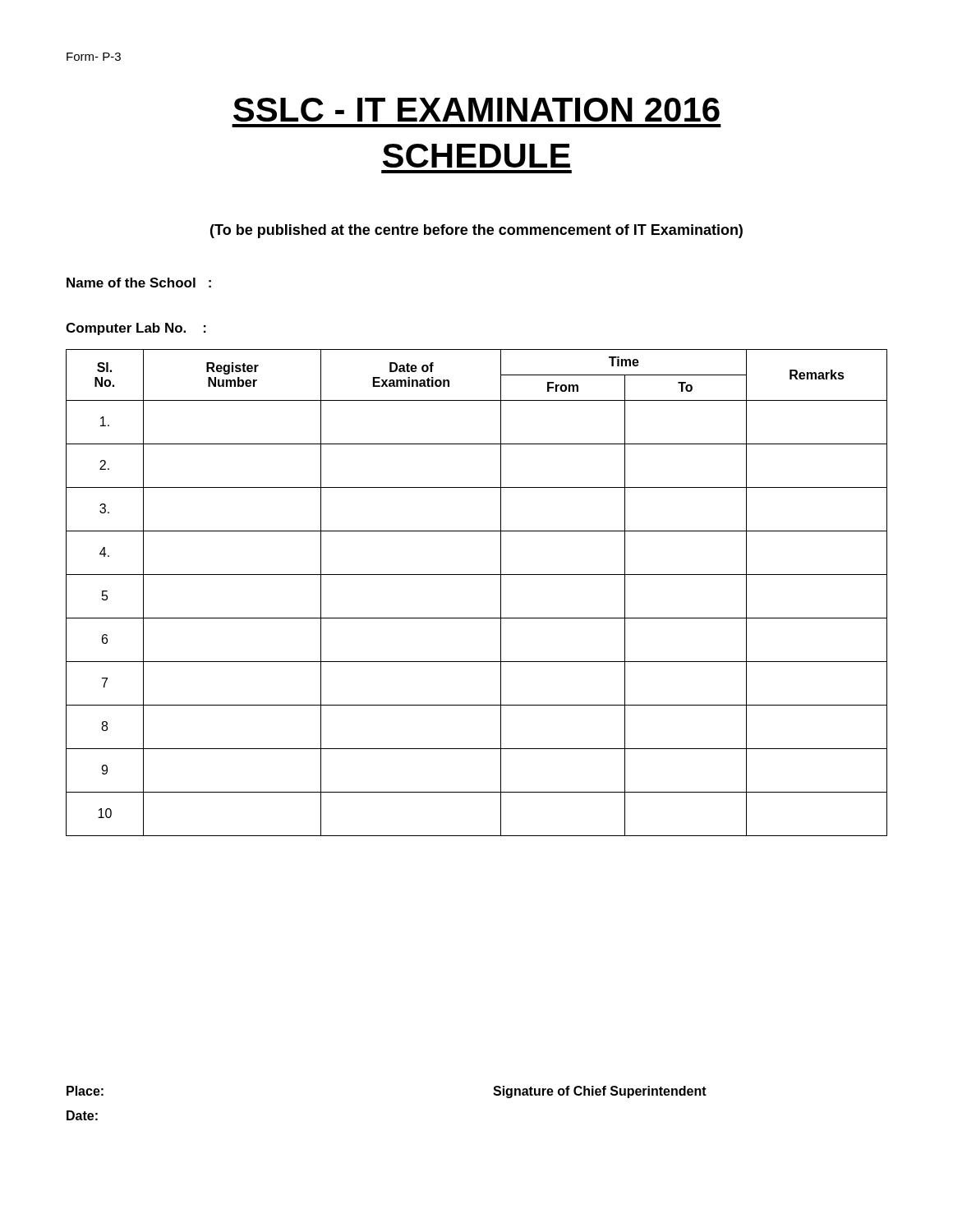Viewport: 953px width, 1232px height.
Task: Where does it say "Computer Lab No. :"?
Action: [136, 328]
